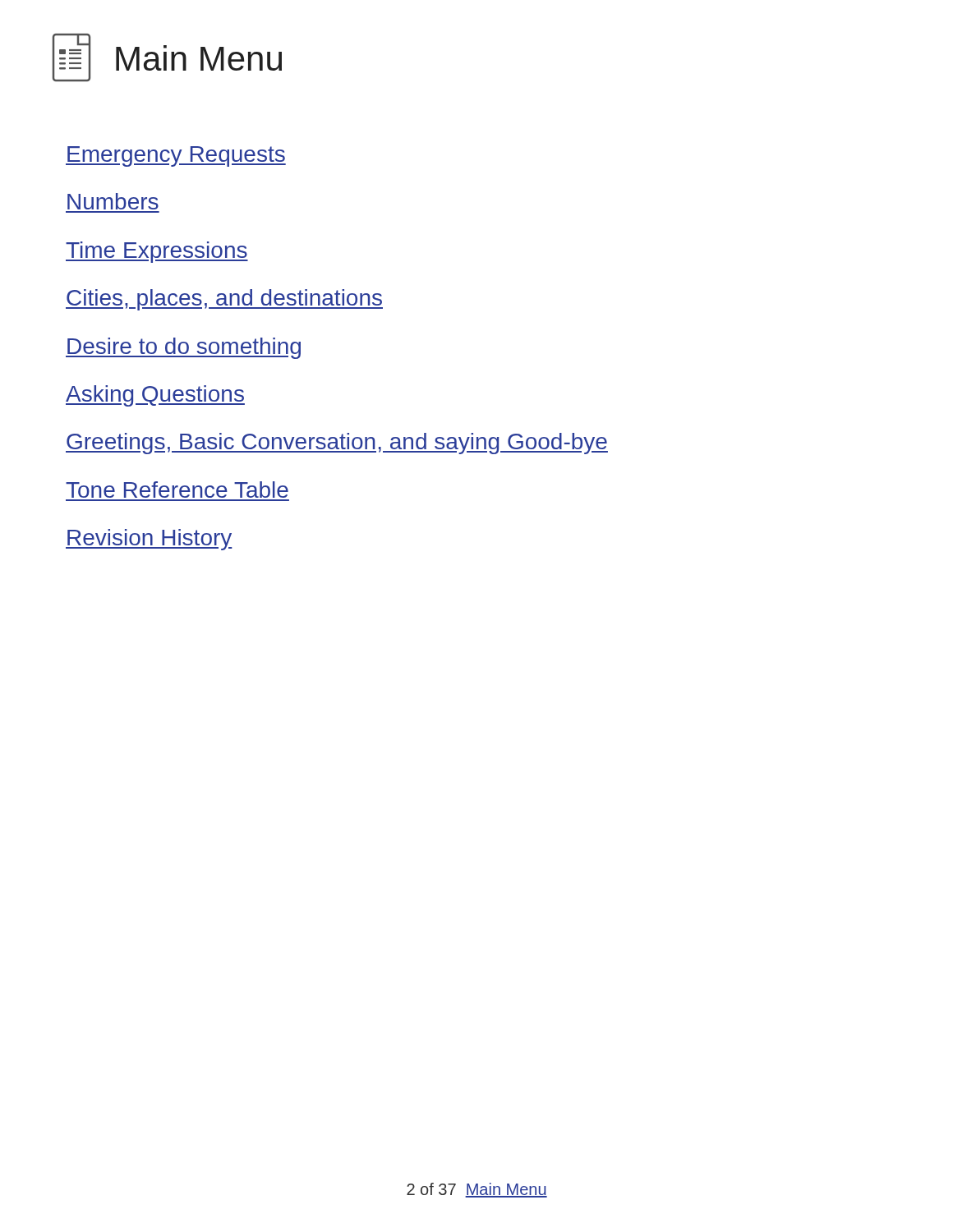Screen dimensions: 1232x953
Task: Locate the text starting "Time Expressions"
Action: click(x=157, y=252)
